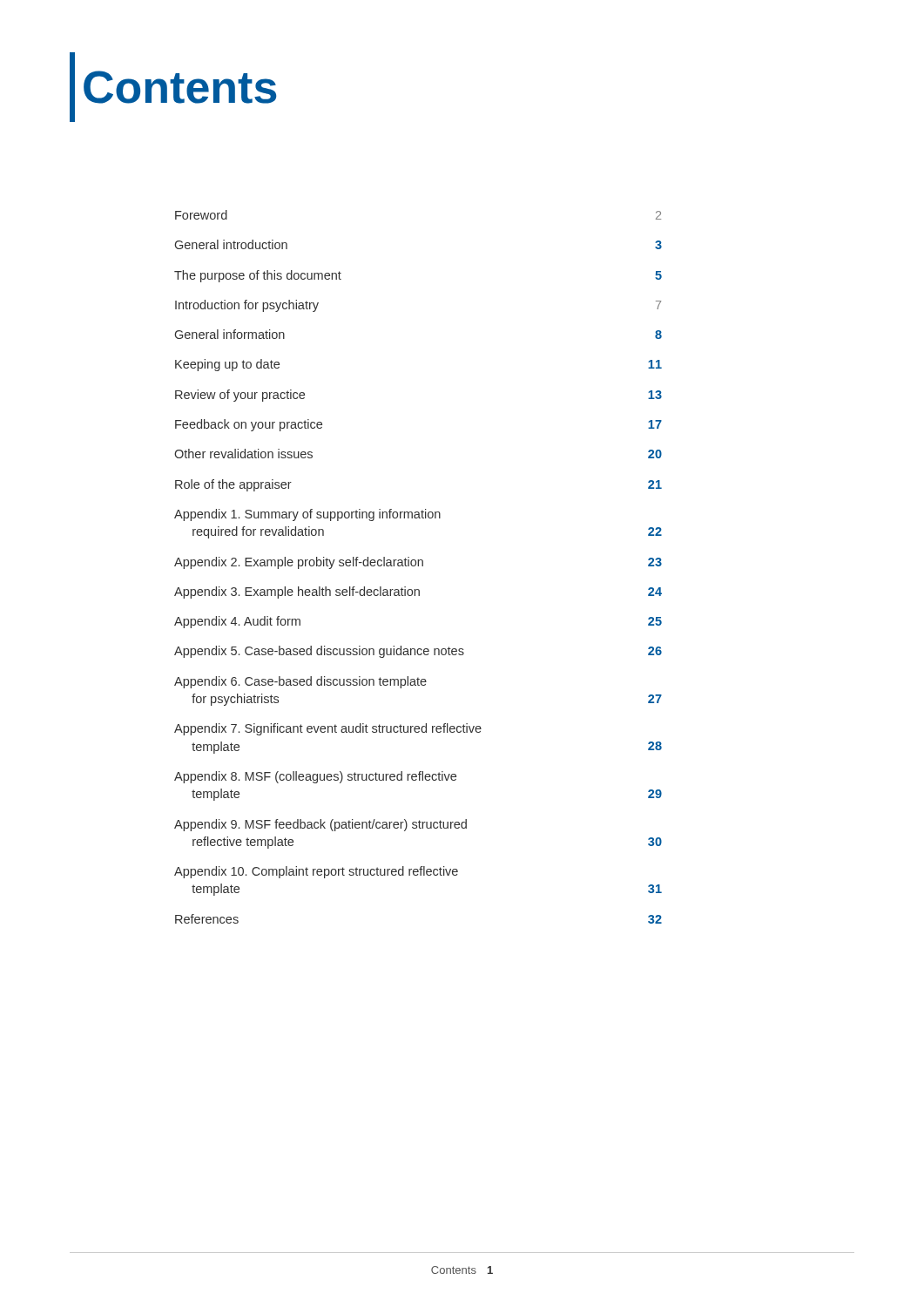
Task: Navigate to the block starting "Foreword 2"
Action: [x=204, y=215]
